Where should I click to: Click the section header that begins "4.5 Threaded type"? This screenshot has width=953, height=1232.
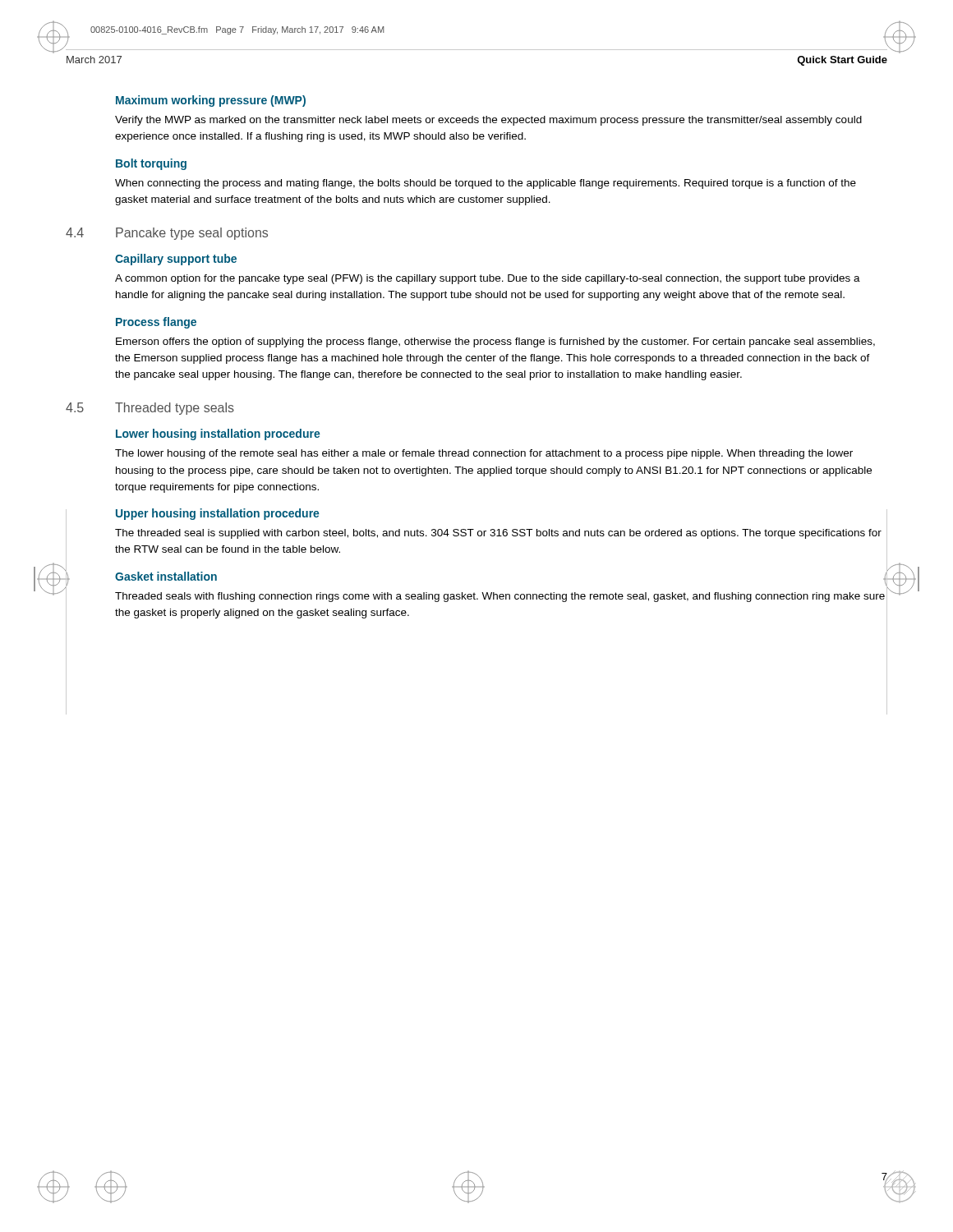pyautogui.click(x=150, y=408)
